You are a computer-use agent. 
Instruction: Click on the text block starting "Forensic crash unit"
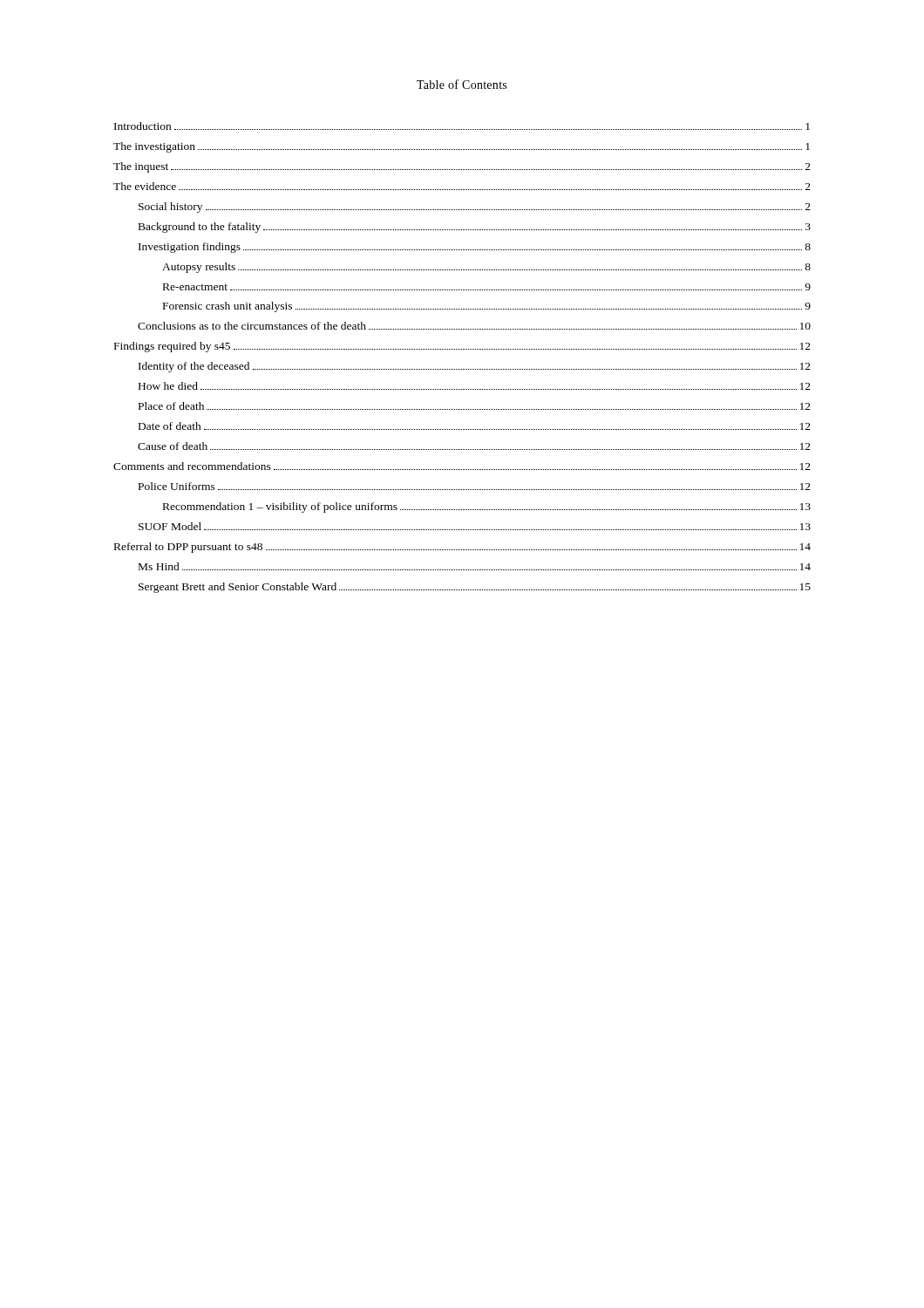tap(486, 307)
